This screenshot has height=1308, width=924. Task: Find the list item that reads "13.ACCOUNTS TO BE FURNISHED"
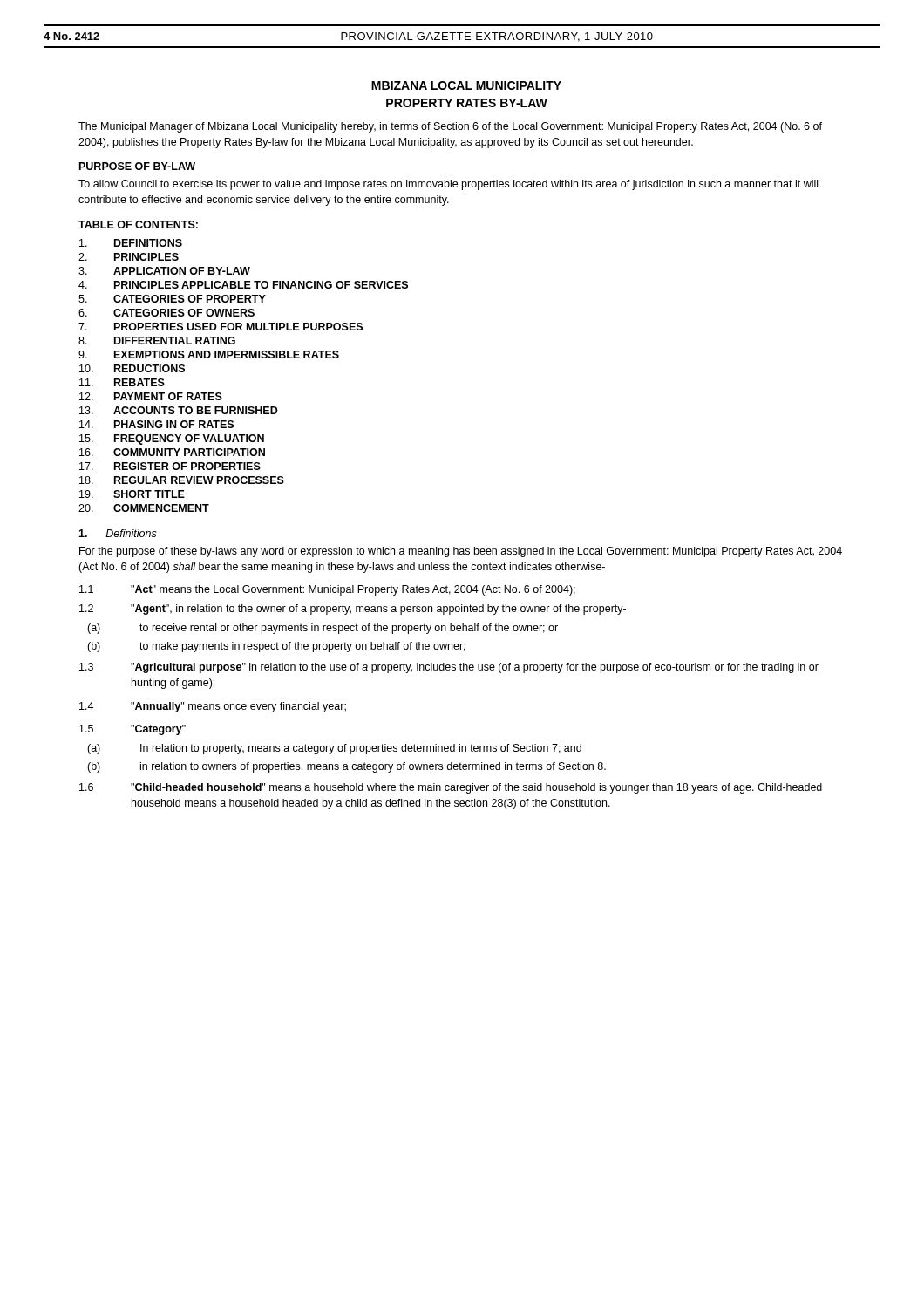(179, 410)
